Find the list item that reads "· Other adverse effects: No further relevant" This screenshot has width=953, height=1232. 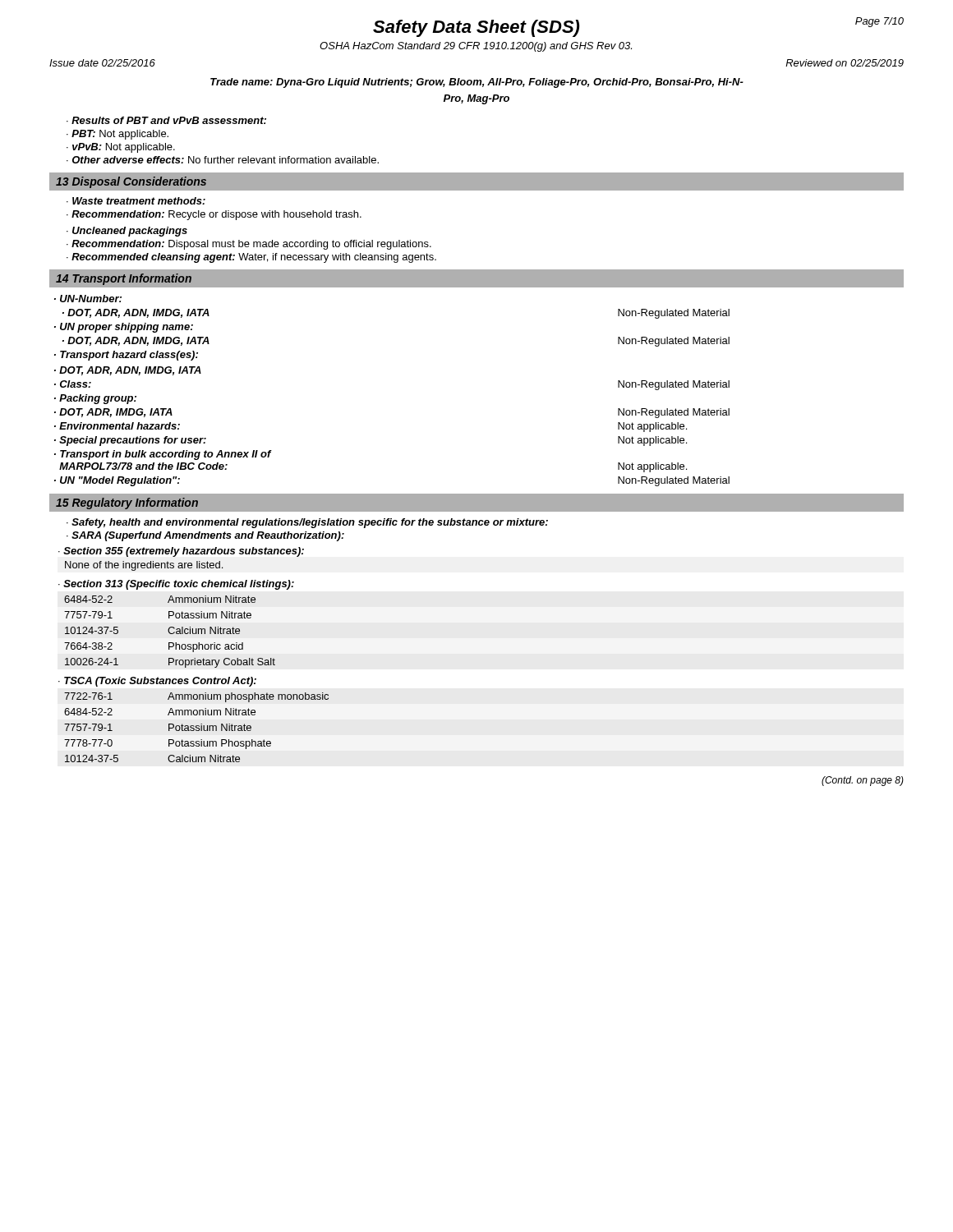tap(223, 160)
